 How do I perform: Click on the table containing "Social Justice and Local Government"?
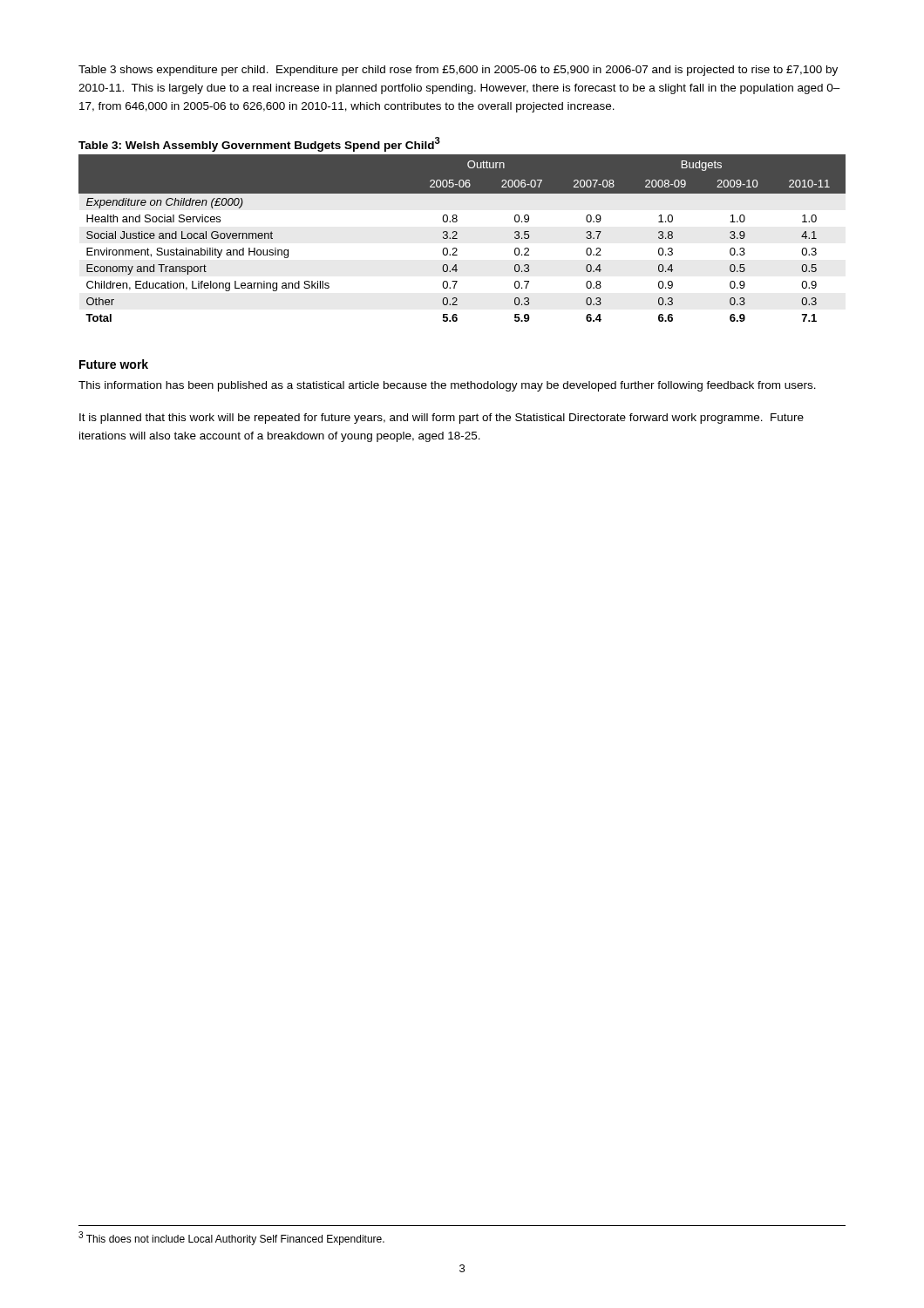(x=462, y=240)
